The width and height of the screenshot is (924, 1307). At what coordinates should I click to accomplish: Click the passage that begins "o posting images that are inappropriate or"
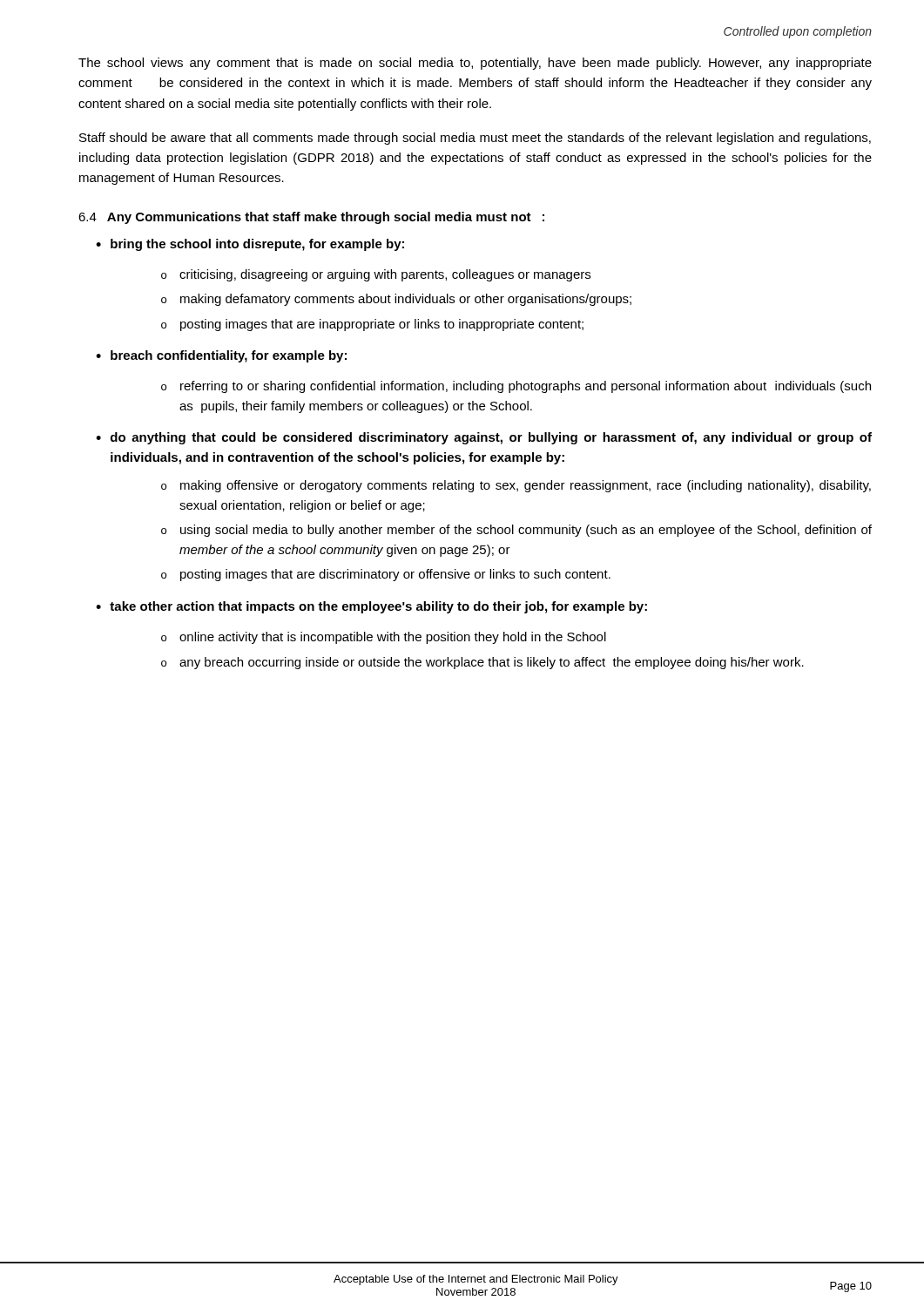coord(514,324)
